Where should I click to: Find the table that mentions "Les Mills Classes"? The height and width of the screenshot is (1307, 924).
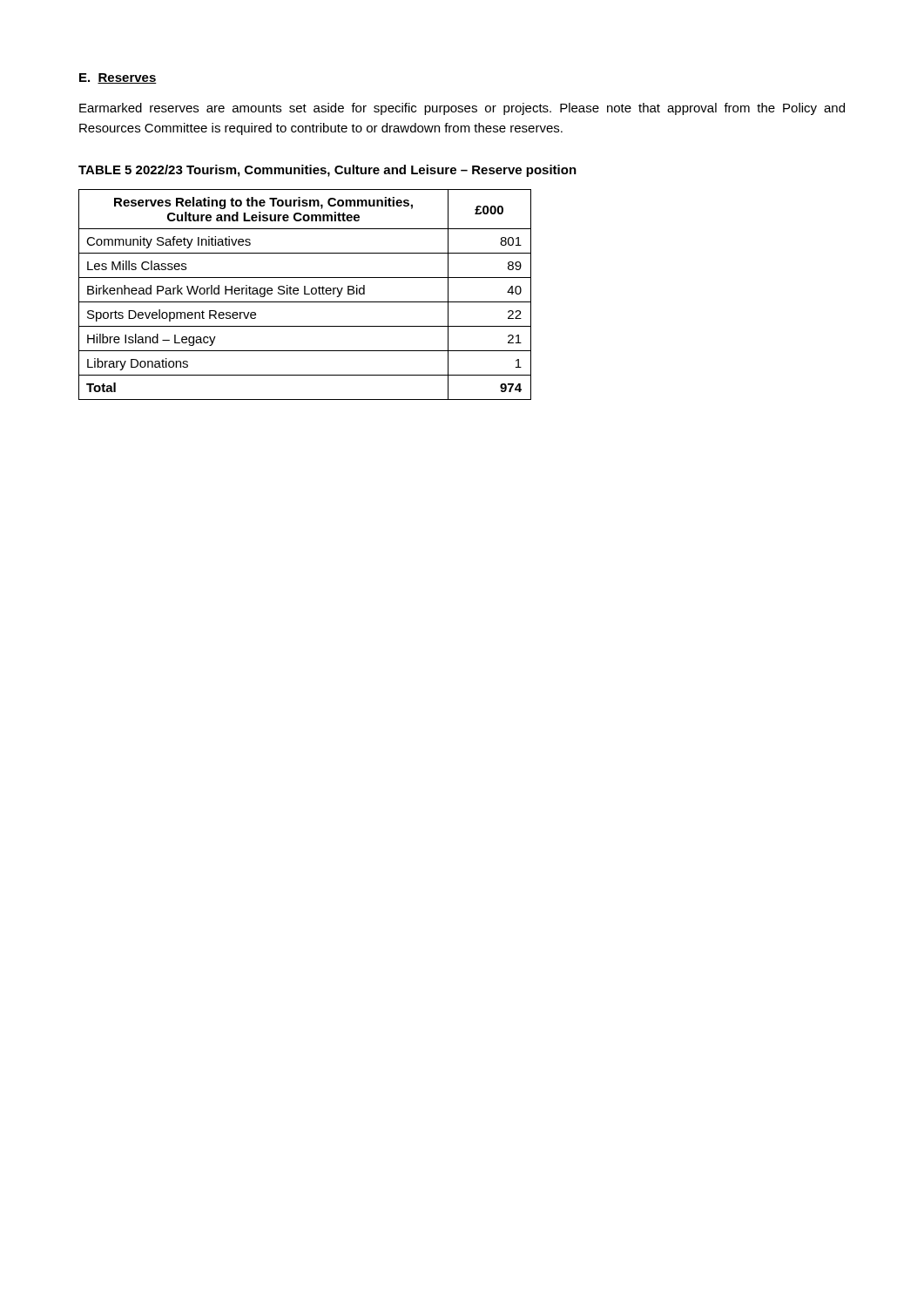(462, 295)
